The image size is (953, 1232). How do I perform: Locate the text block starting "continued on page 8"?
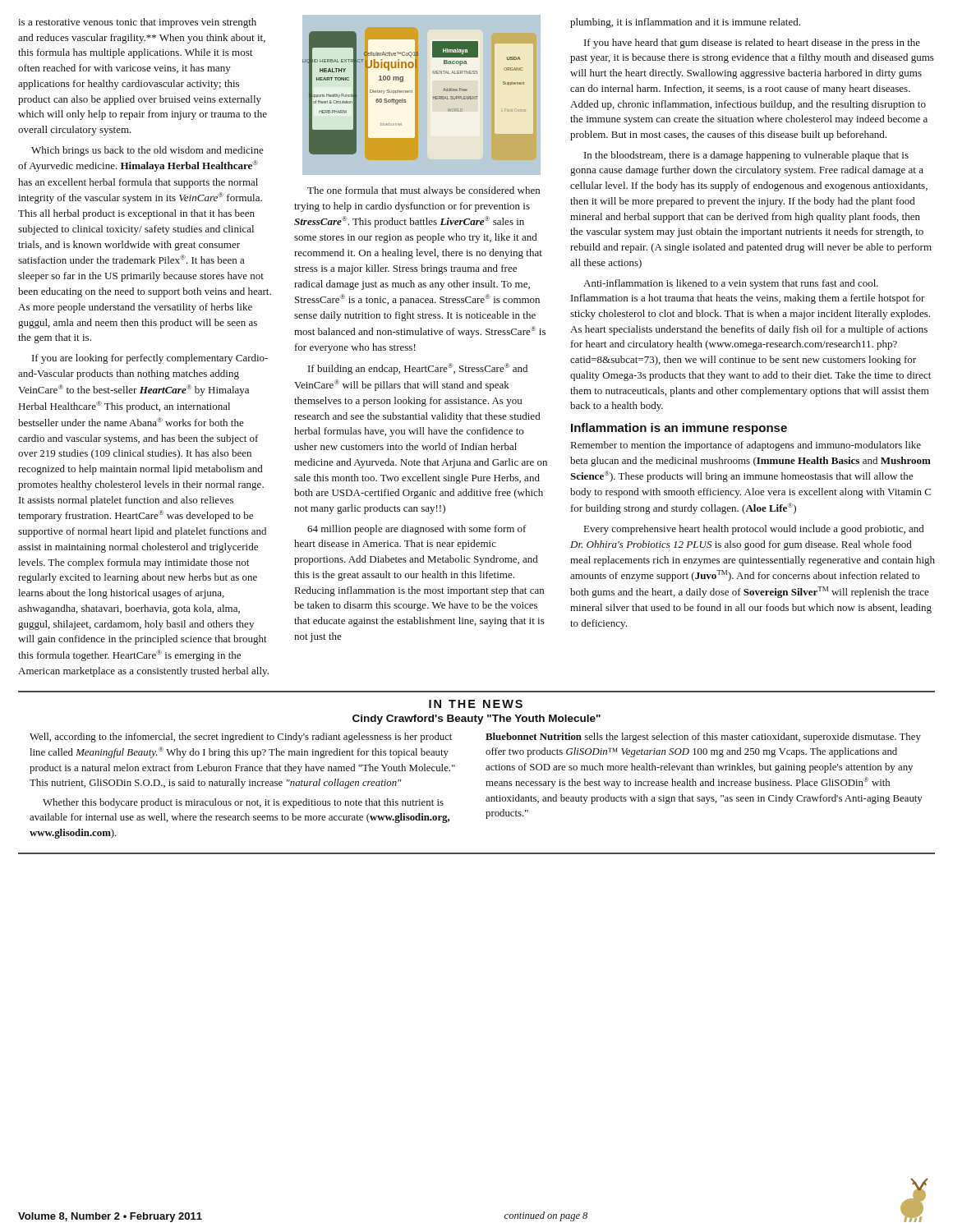coord(546,1216)
